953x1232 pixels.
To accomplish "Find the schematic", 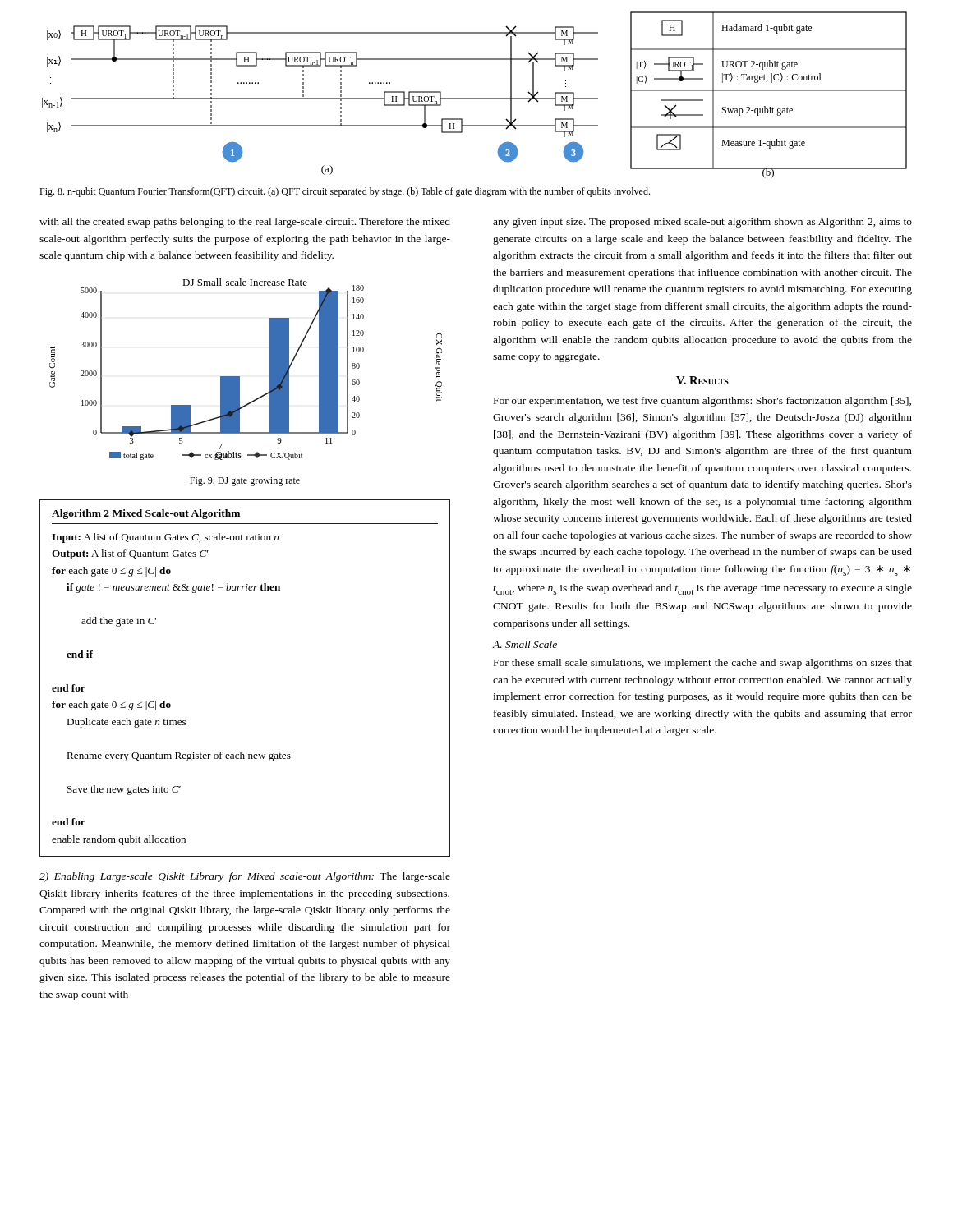I will tap(476, 94).
